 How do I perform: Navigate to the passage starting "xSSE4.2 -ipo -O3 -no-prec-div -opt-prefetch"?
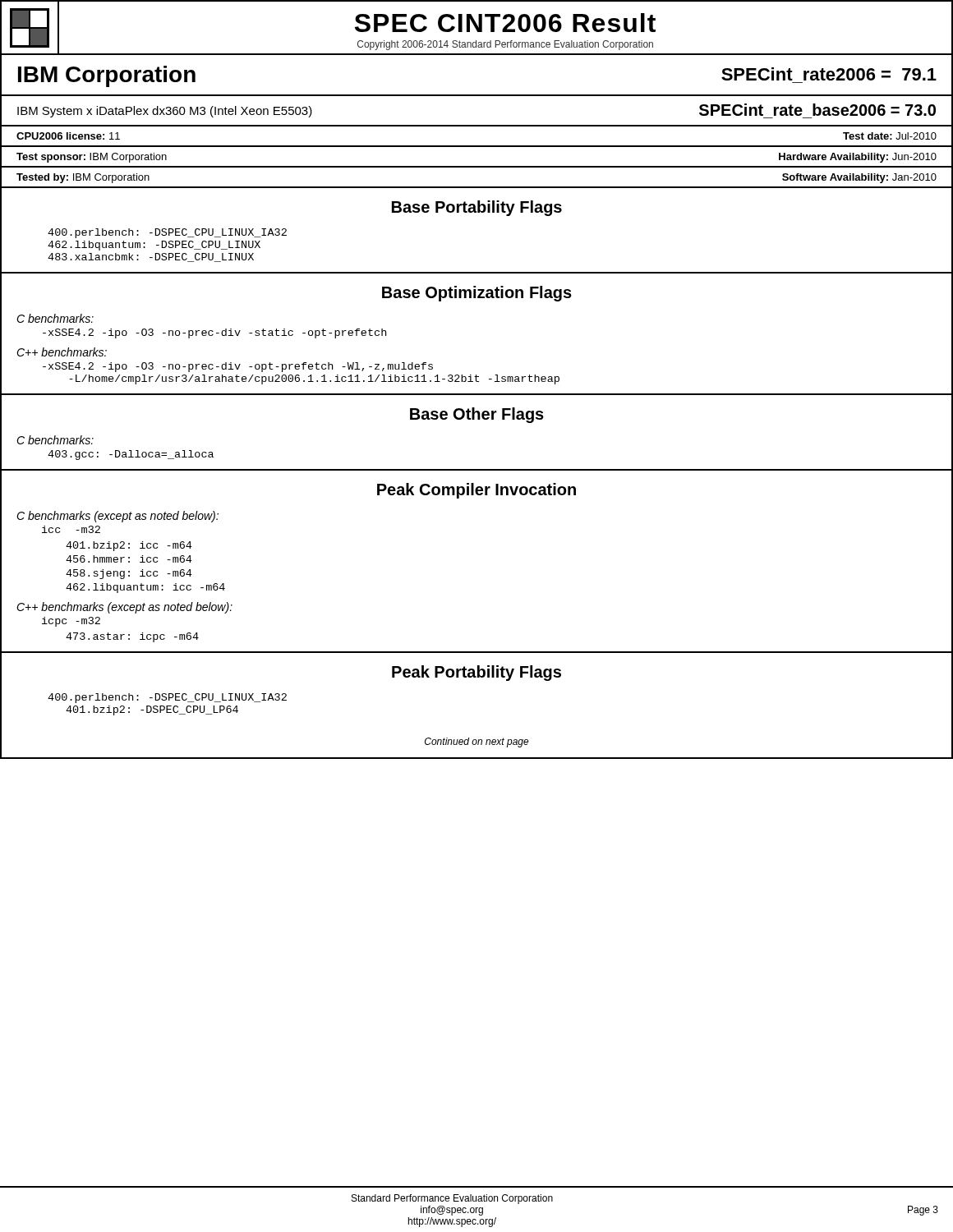(301, 373)
